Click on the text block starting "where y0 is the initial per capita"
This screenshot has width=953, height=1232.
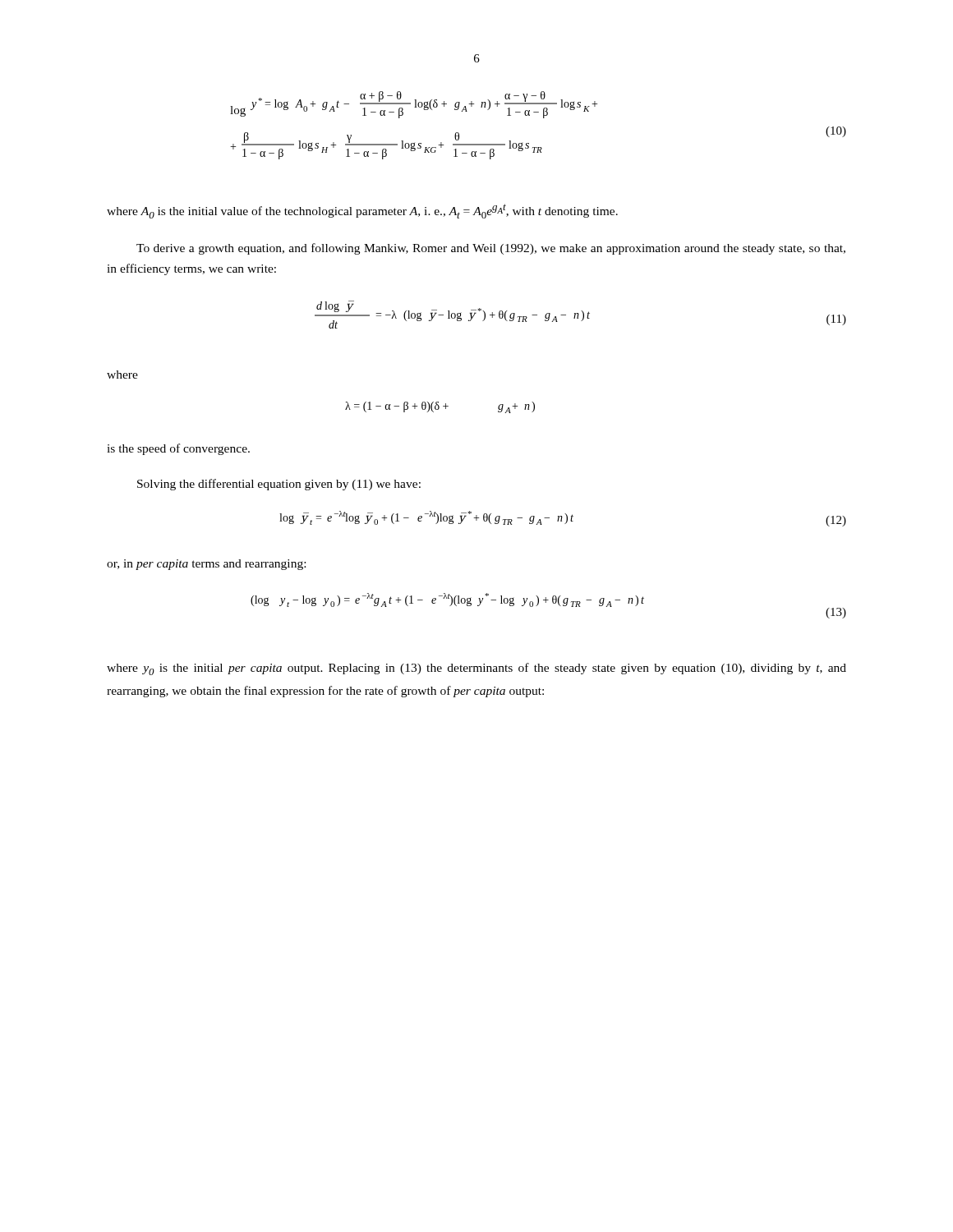click(x=476, y=679)
